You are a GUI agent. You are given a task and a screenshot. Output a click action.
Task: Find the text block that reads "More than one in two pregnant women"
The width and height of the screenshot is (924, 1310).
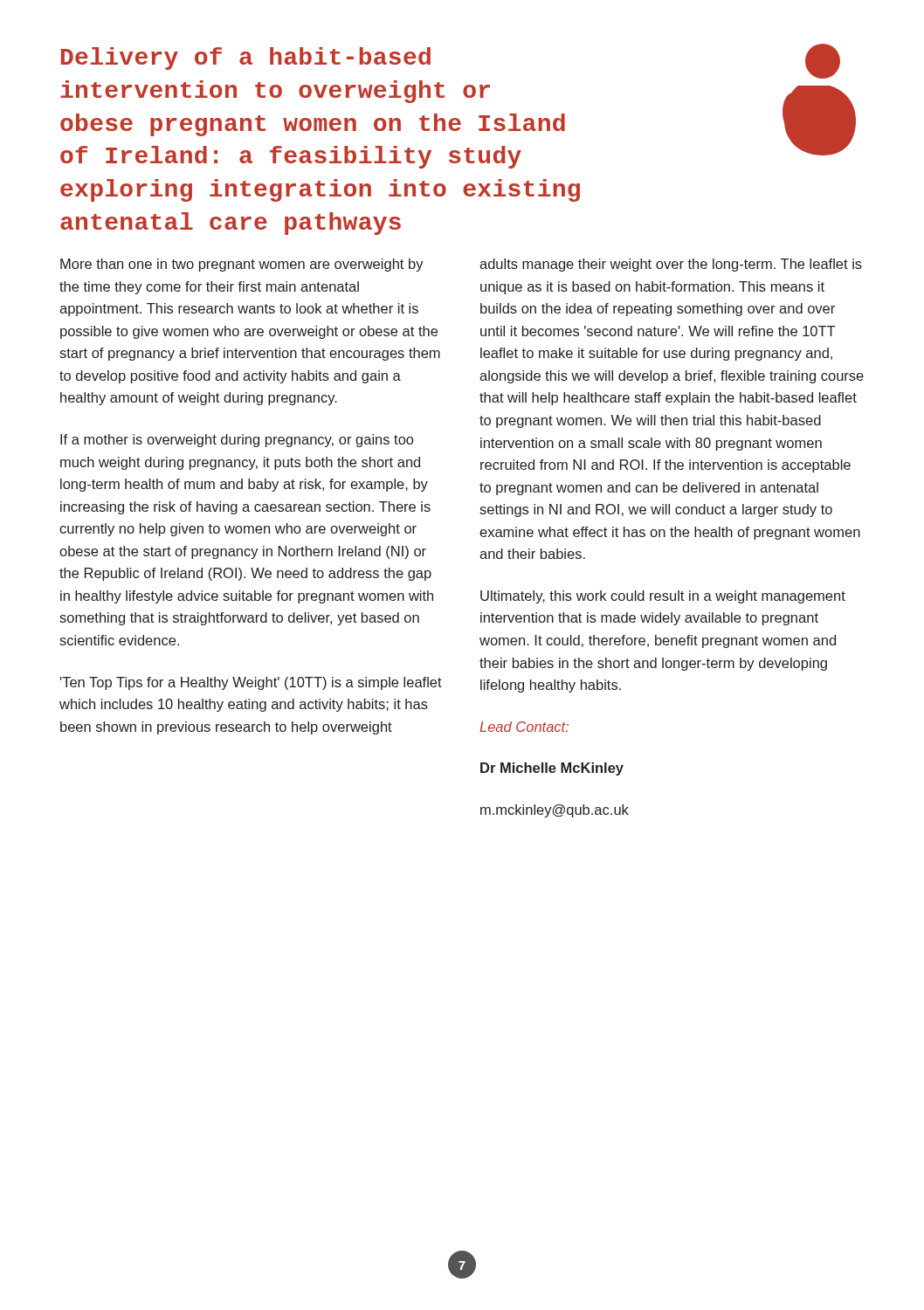pyautogui.click(x=252, y=331)
